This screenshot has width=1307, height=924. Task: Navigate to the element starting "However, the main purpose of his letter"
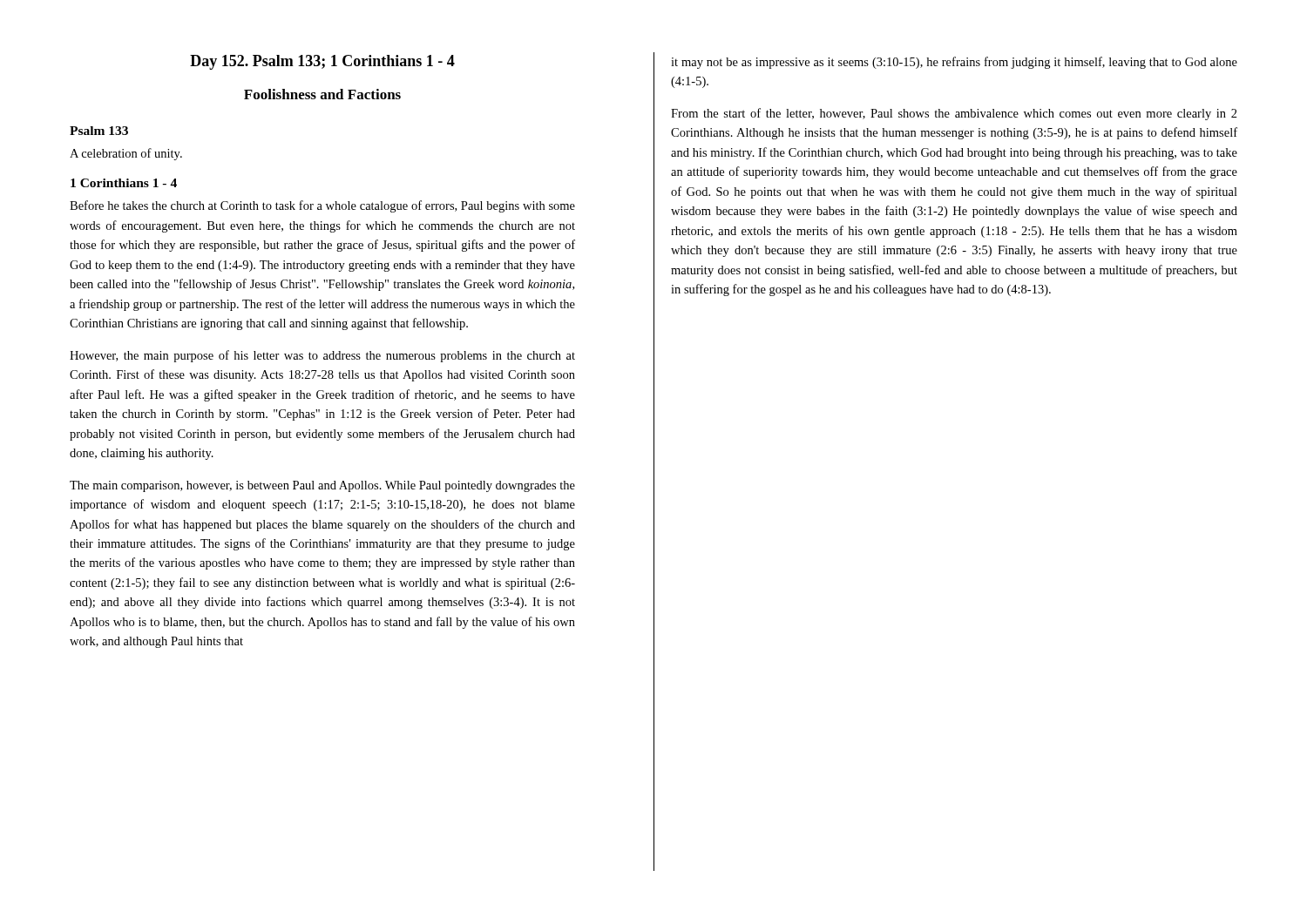(x=322, y=404)
